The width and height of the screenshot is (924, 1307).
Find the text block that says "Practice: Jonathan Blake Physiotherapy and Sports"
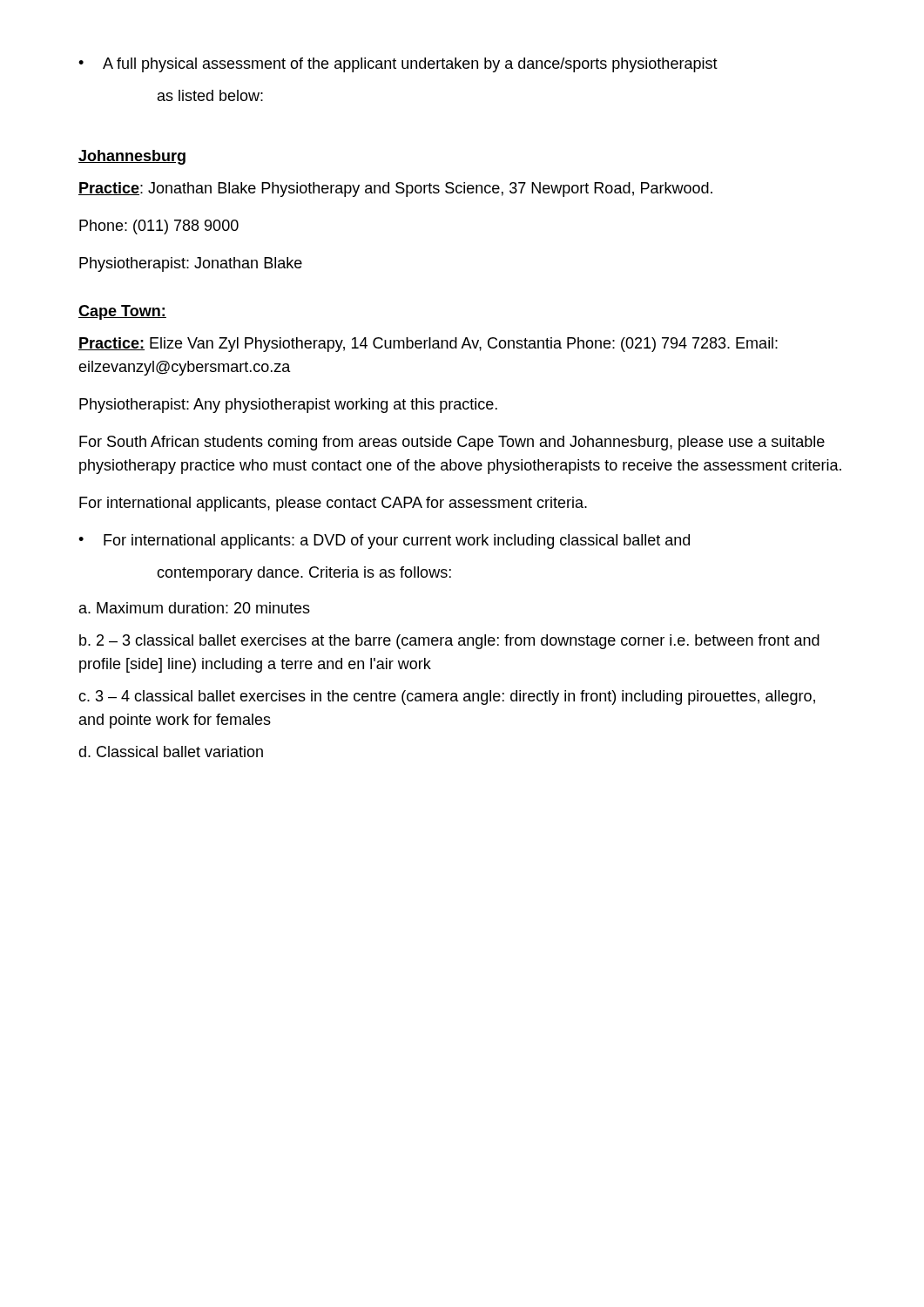(396, 188)
